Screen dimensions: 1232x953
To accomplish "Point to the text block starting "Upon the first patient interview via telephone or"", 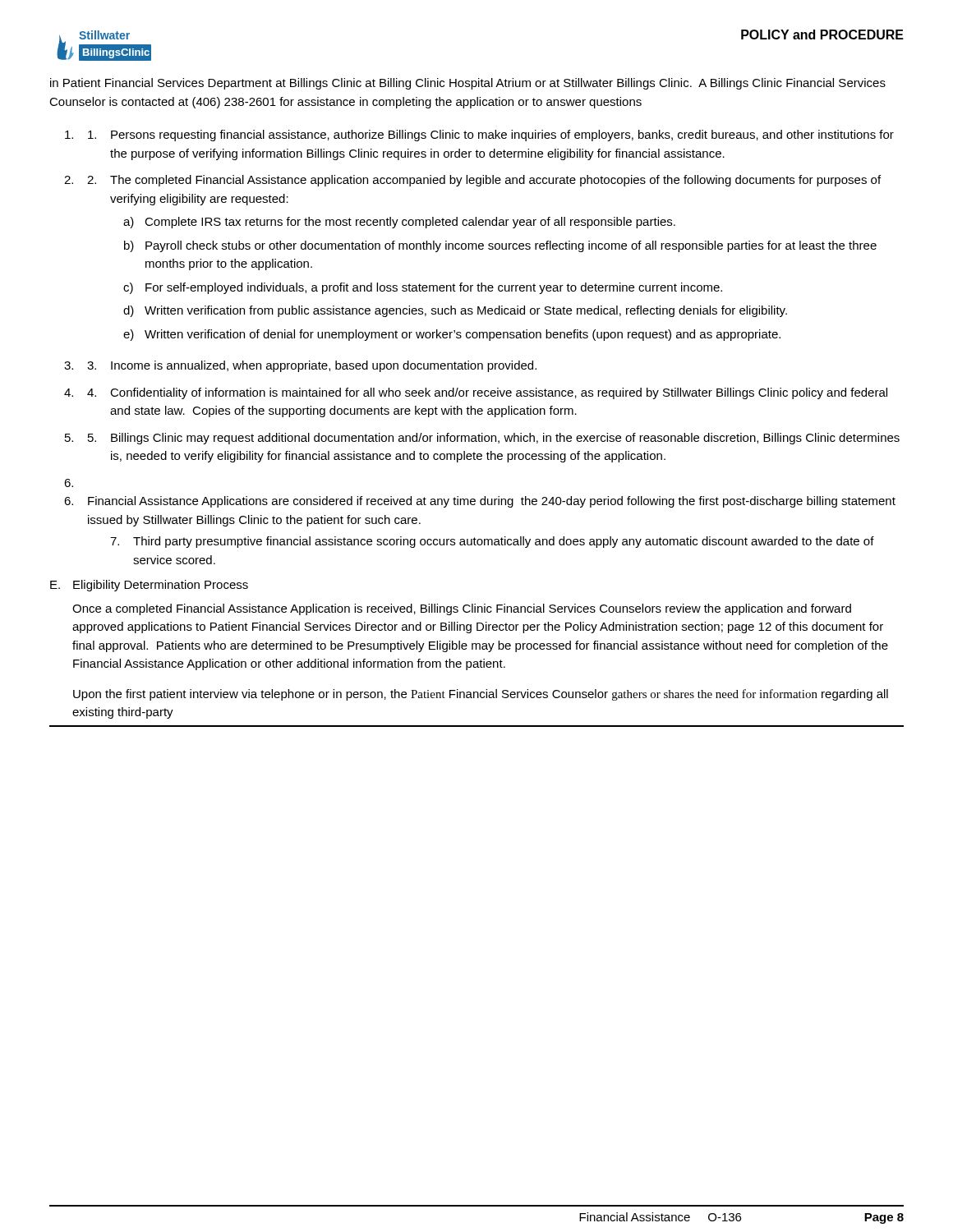I will tap(481, 702).
